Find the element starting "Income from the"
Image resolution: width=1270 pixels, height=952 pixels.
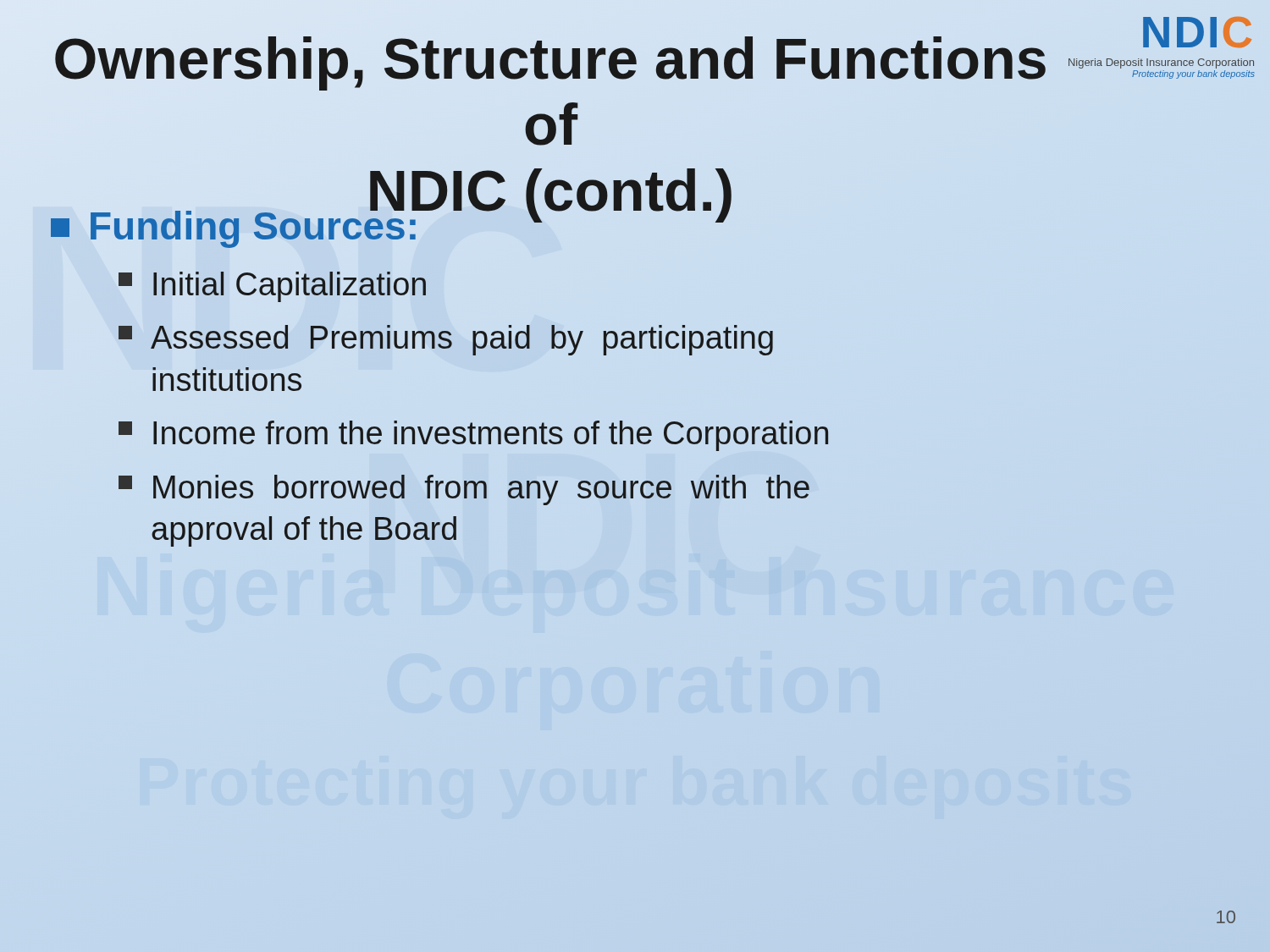pos(474,434)
